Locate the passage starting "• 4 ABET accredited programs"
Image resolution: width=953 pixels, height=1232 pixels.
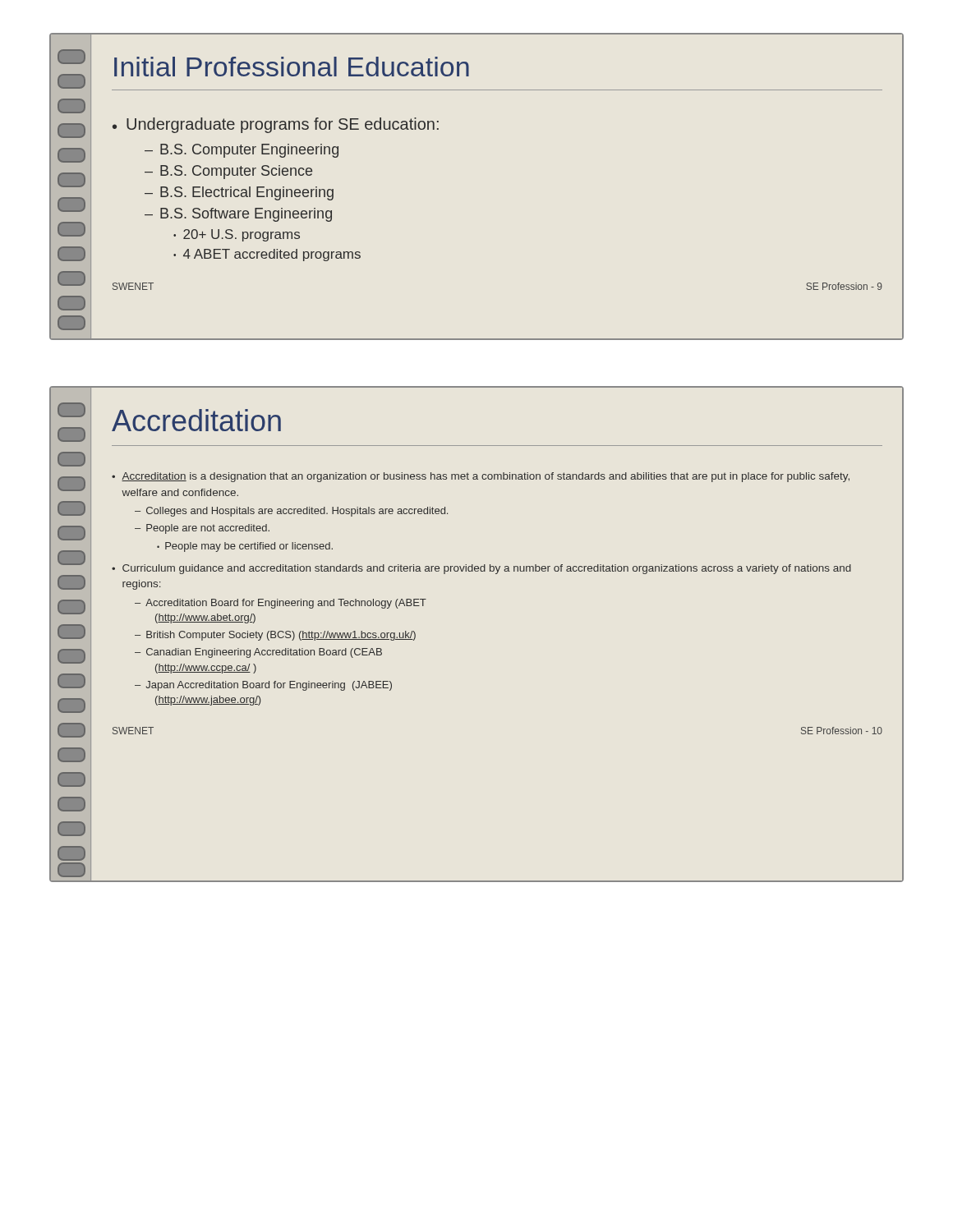[267, 255]
